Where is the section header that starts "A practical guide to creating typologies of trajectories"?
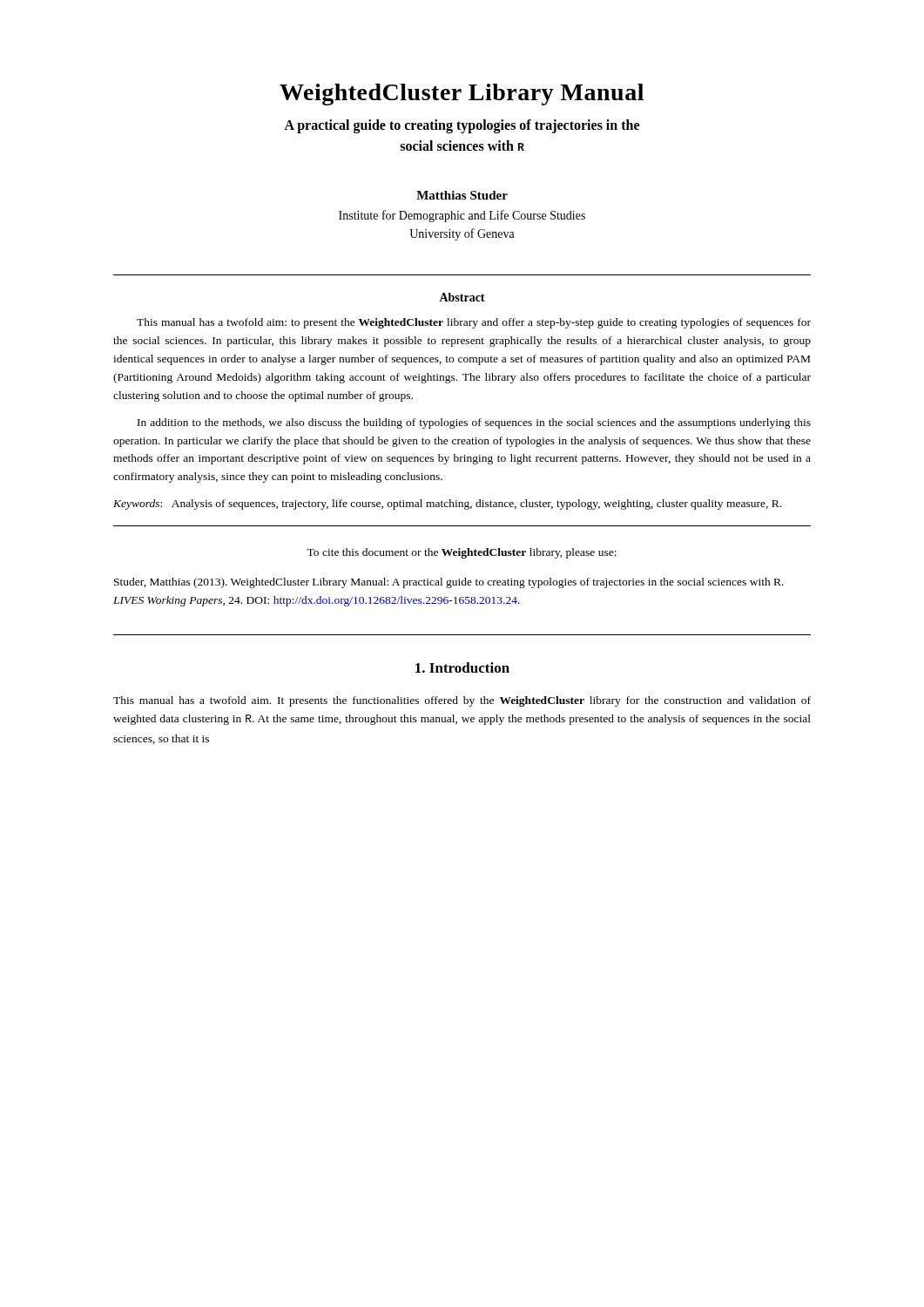924x1307 pixels. click(462, 136)
